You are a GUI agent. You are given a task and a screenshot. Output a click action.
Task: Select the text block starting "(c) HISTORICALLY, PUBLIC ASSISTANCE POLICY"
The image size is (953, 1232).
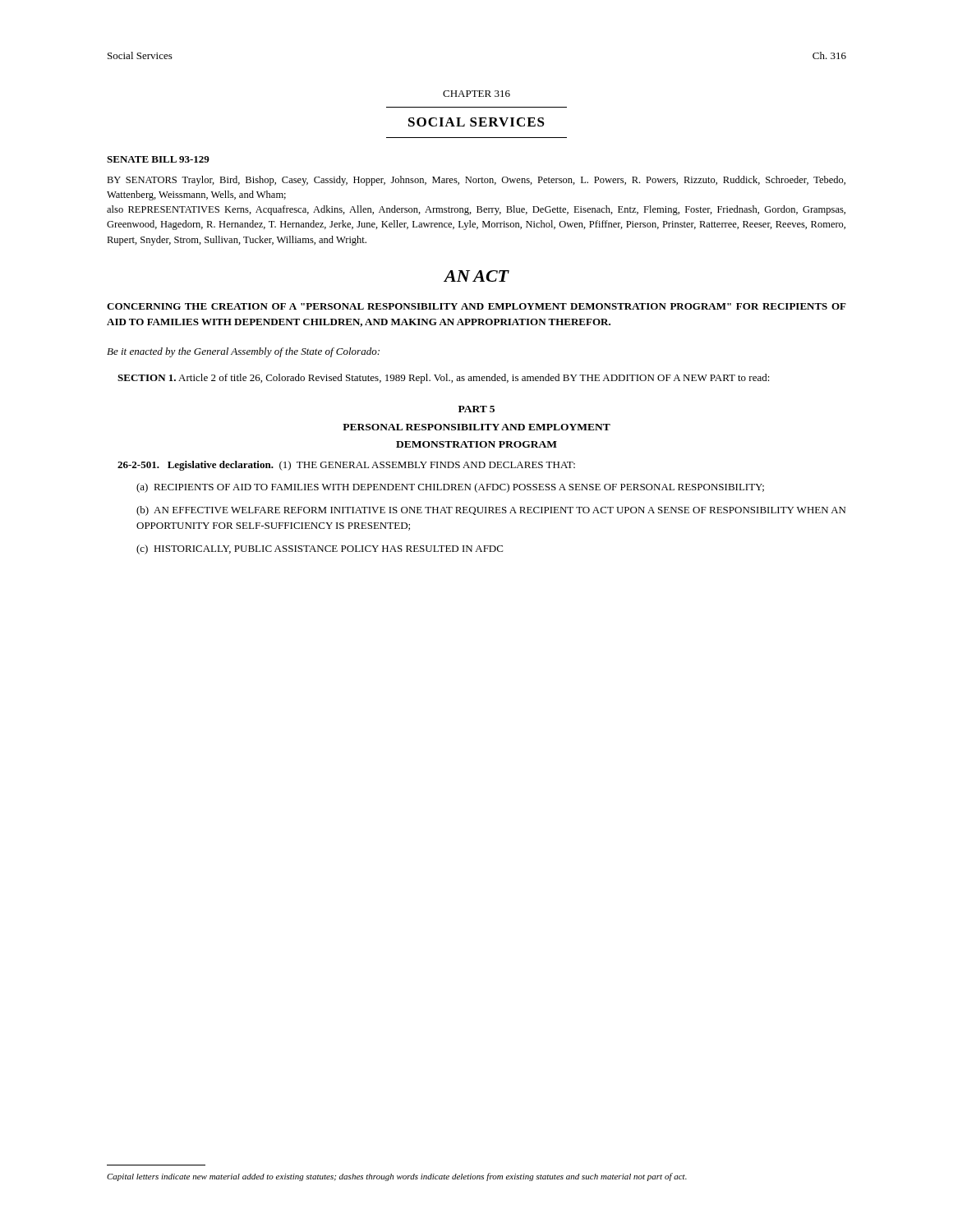tap(320, 548)
